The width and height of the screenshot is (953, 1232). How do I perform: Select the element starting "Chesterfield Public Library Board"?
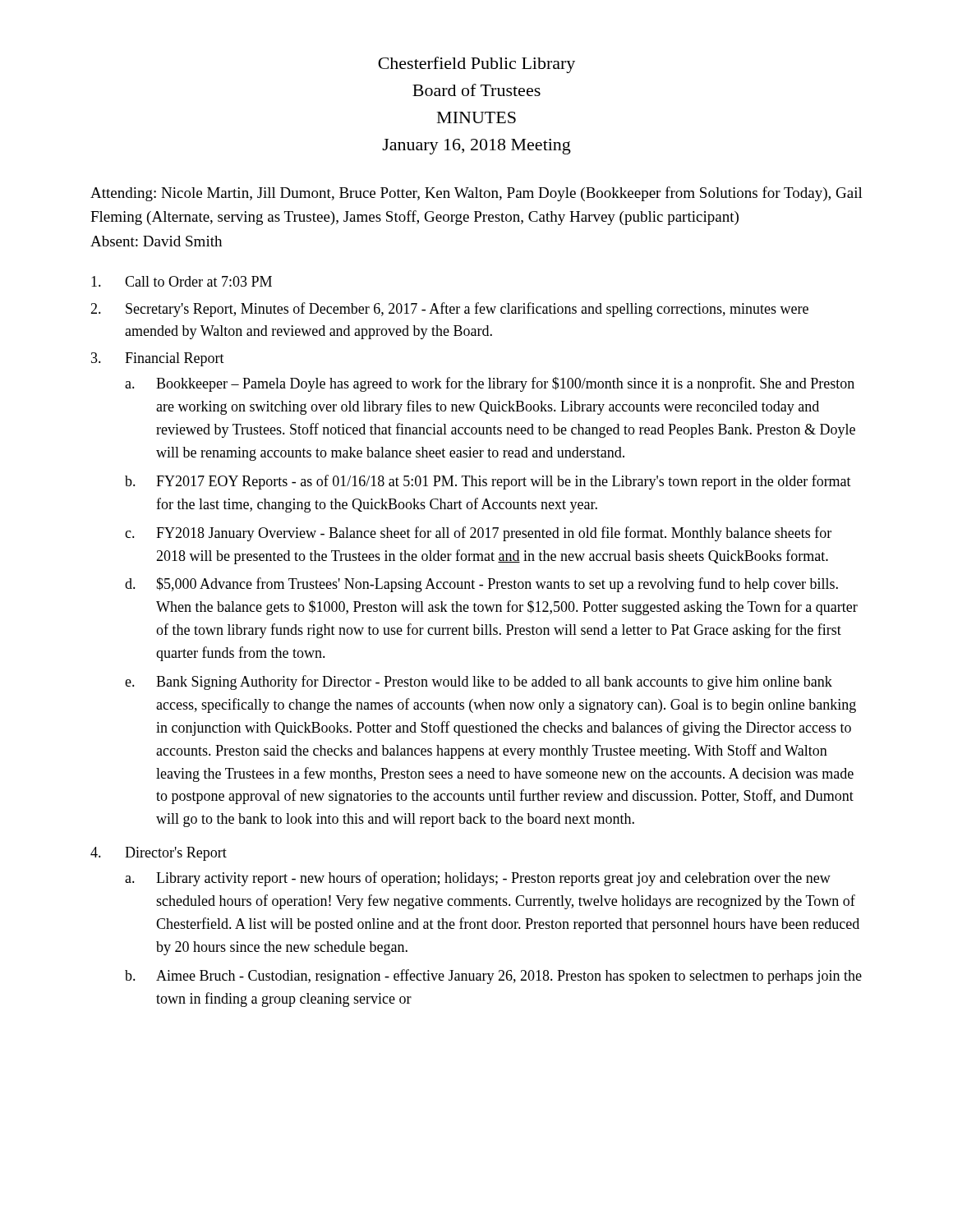(x=476, y=103)
